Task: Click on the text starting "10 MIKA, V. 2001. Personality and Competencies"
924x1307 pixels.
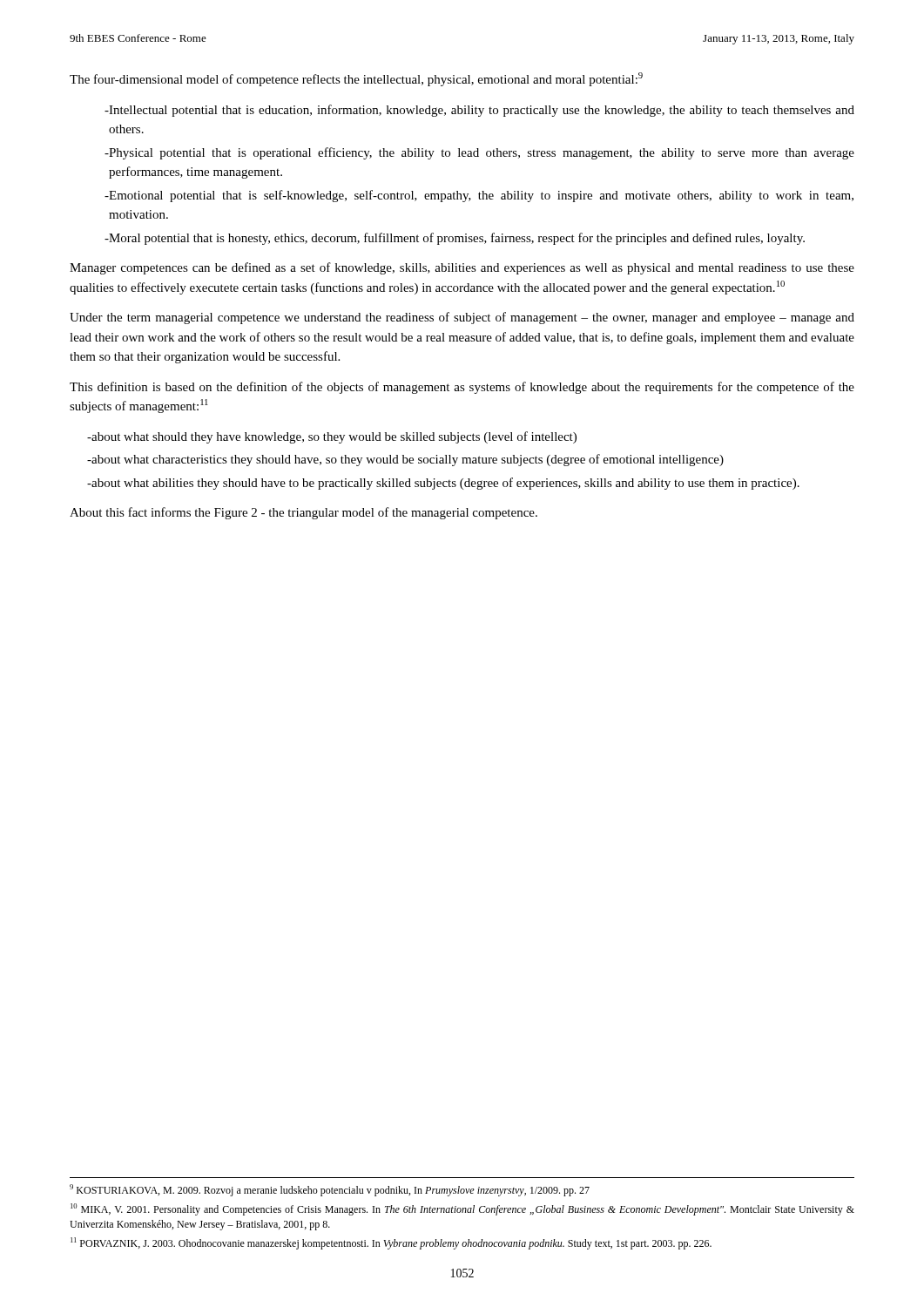Action: coord(462,1216)
